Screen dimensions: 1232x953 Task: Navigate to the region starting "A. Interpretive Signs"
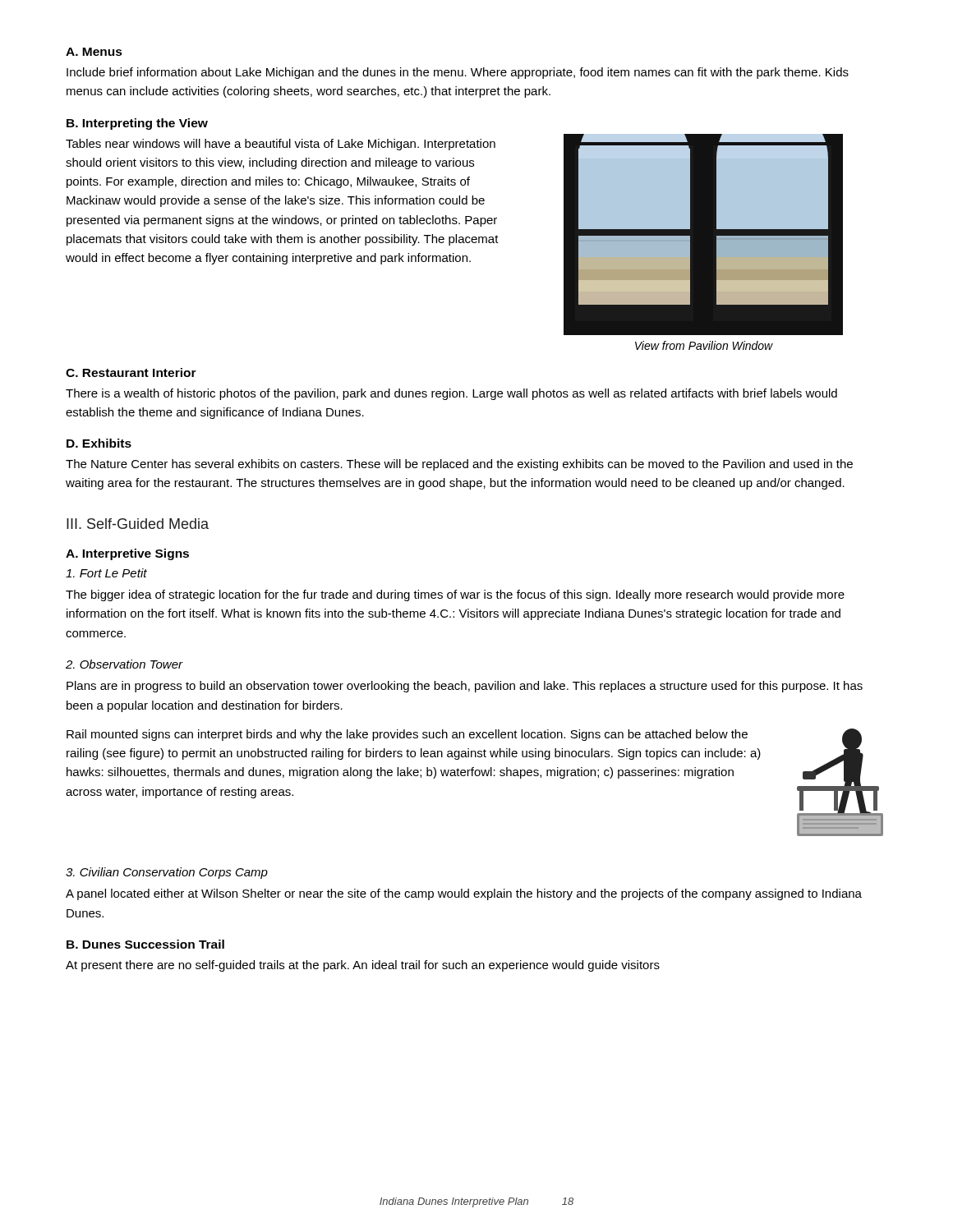(x=128, y=553)
